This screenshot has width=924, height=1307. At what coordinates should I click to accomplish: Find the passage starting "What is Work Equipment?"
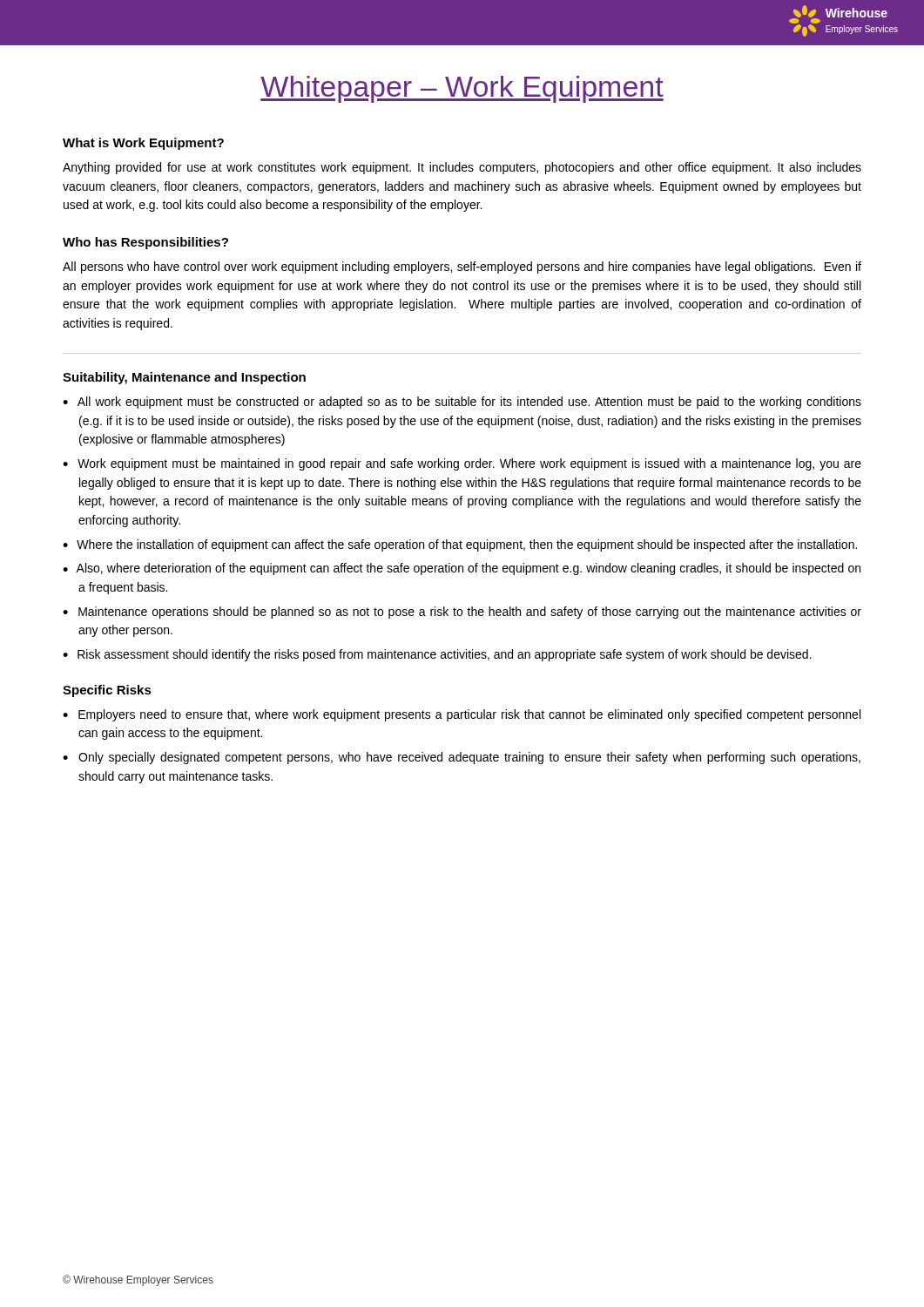143,144
